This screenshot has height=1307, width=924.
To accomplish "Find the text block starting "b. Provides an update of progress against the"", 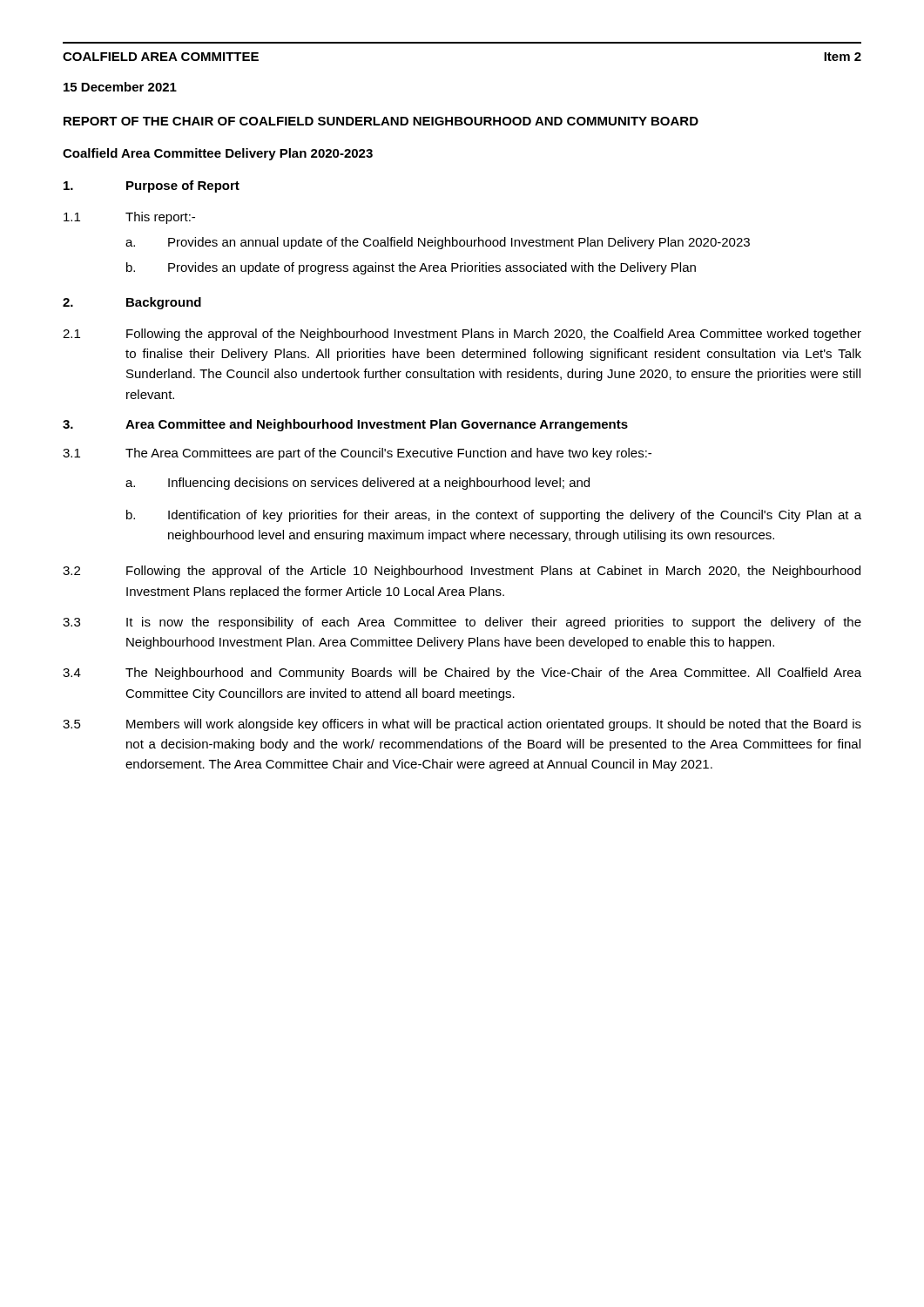I will pyautogui.click(x=411, y=267).
